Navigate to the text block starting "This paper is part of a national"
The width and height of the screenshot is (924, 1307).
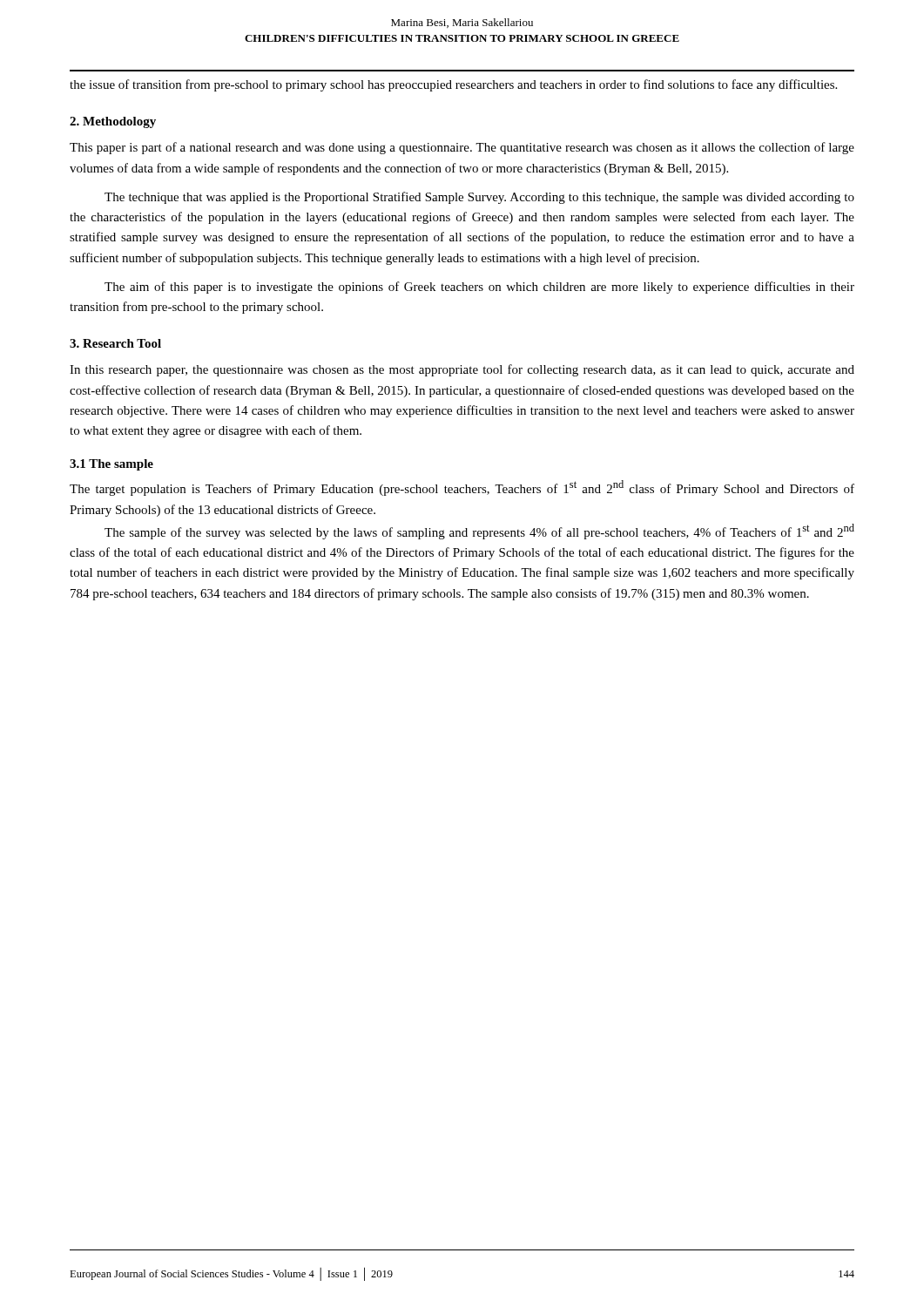462,228
